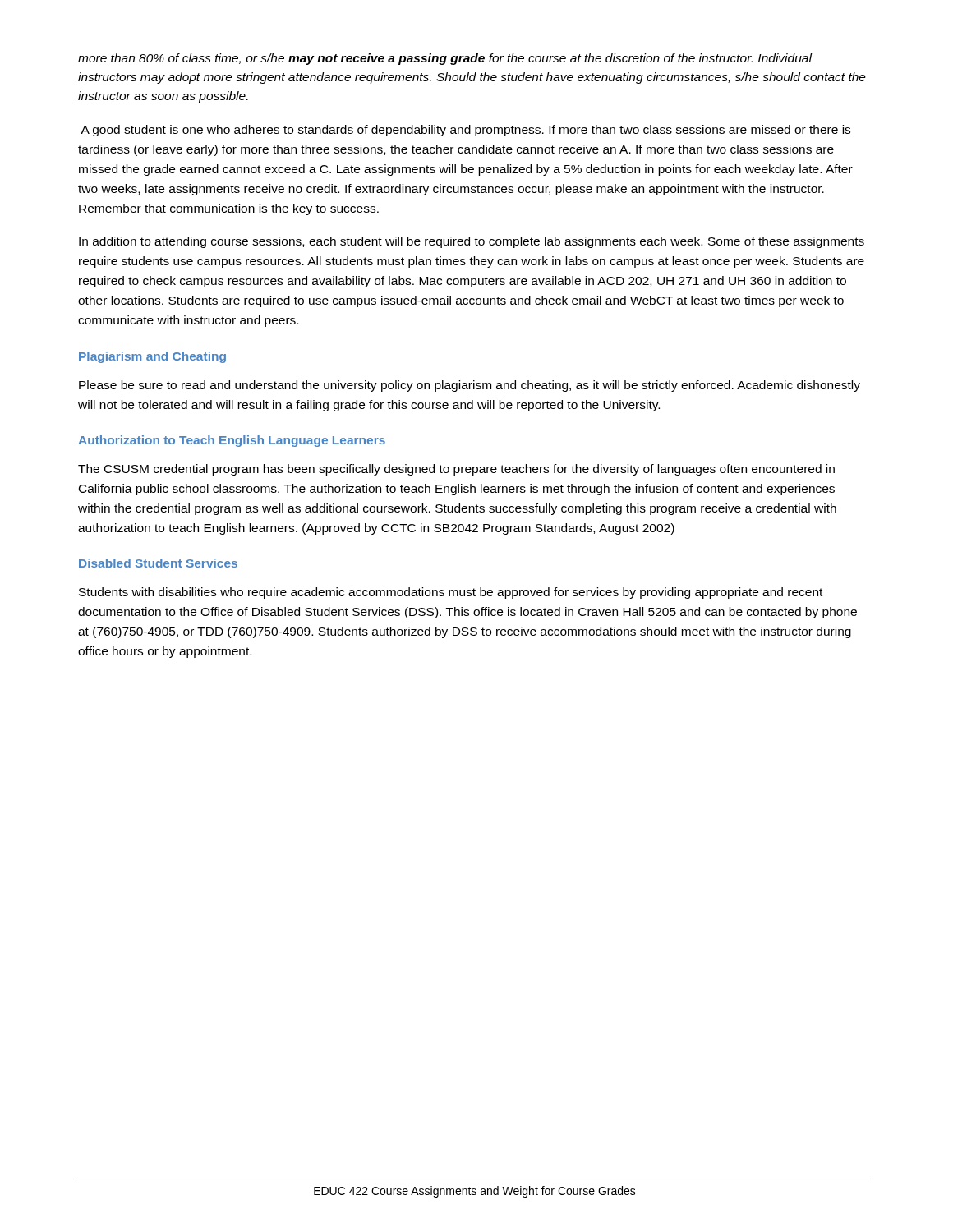Locate the block starting "Disabled Student Services"

pos(158,563)
